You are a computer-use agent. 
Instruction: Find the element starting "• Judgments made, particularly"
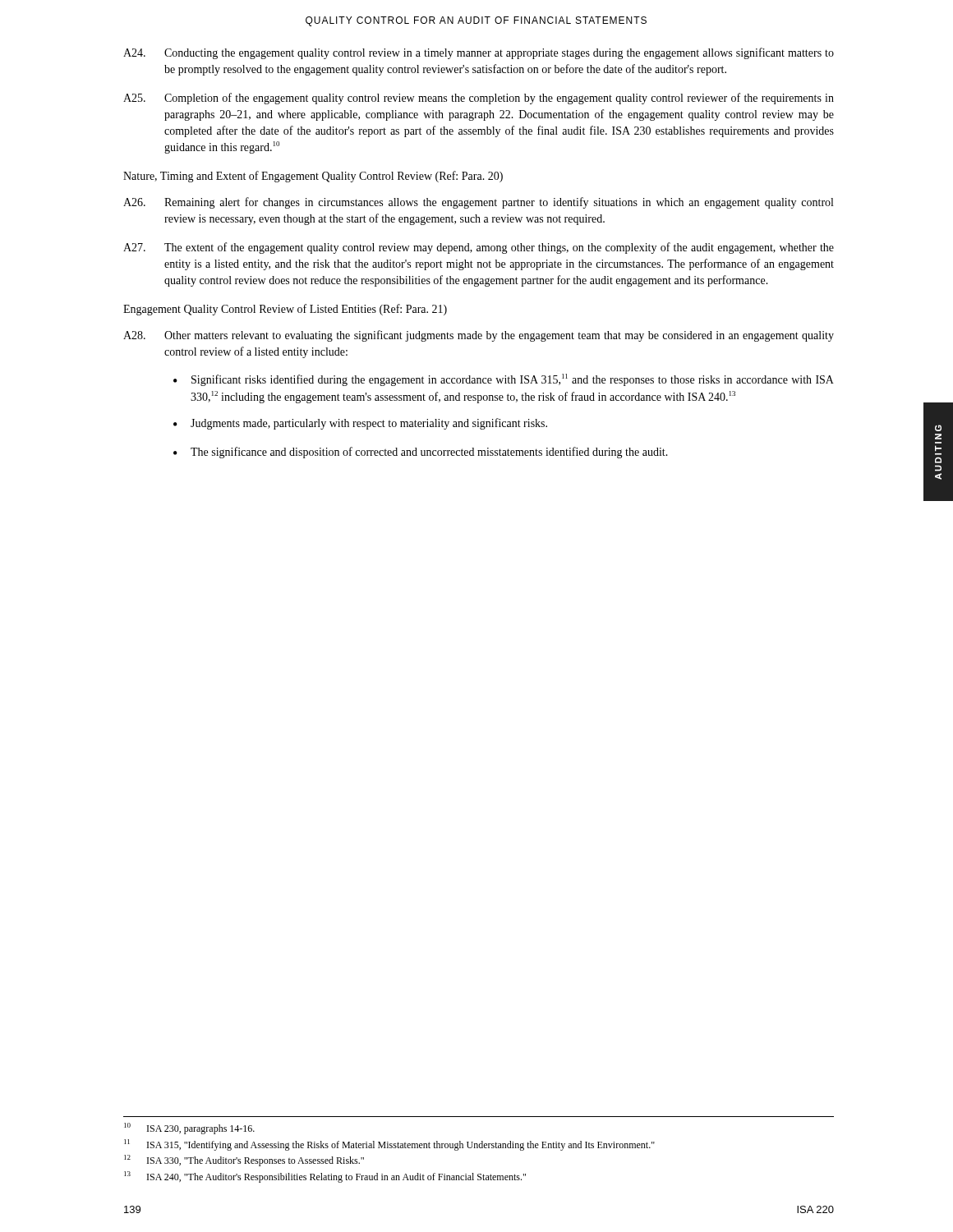click(x=503, y=425)
